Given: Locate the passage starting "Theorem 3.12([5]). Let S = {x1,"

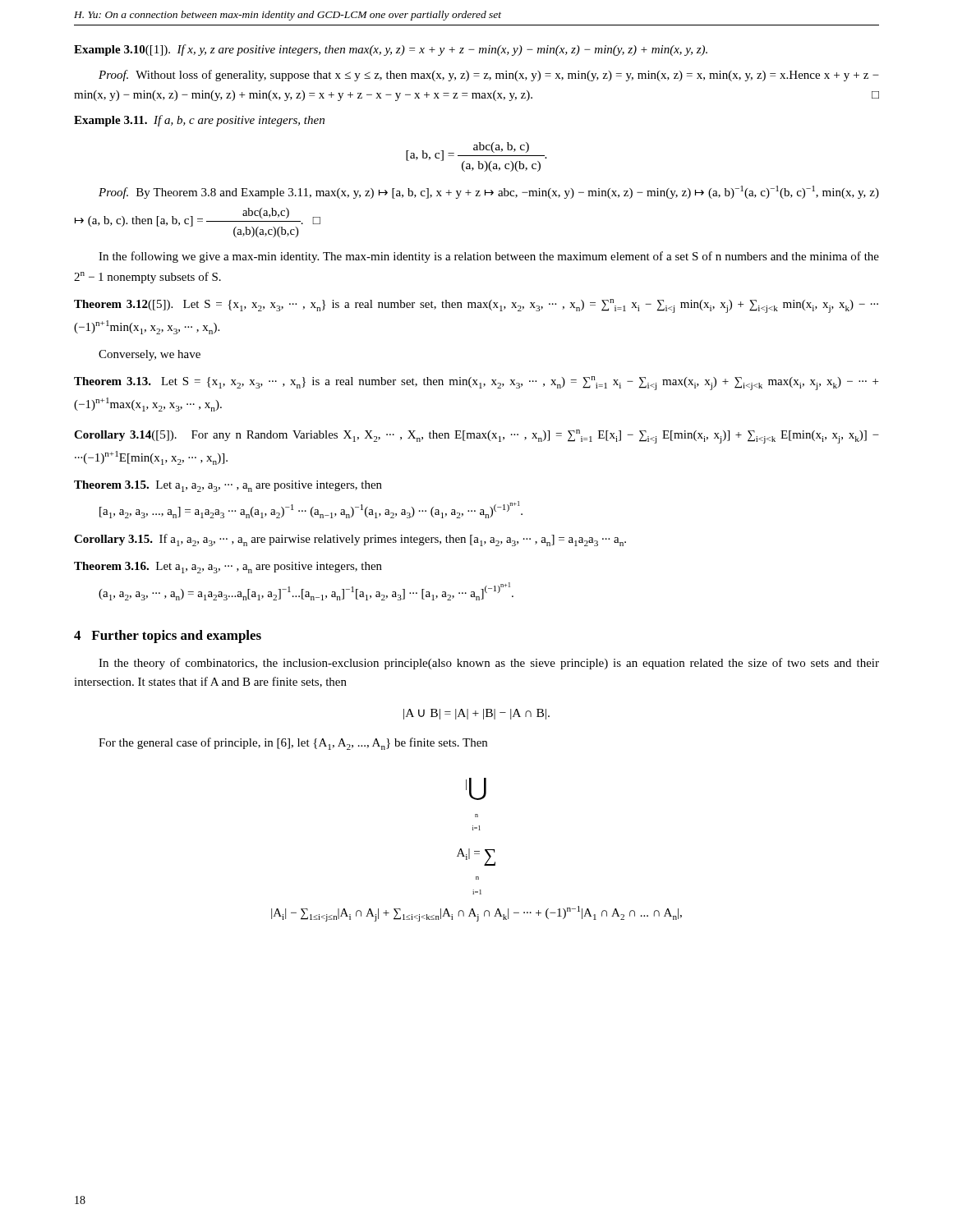Looking at the screenshot, I should click(476, 316).
